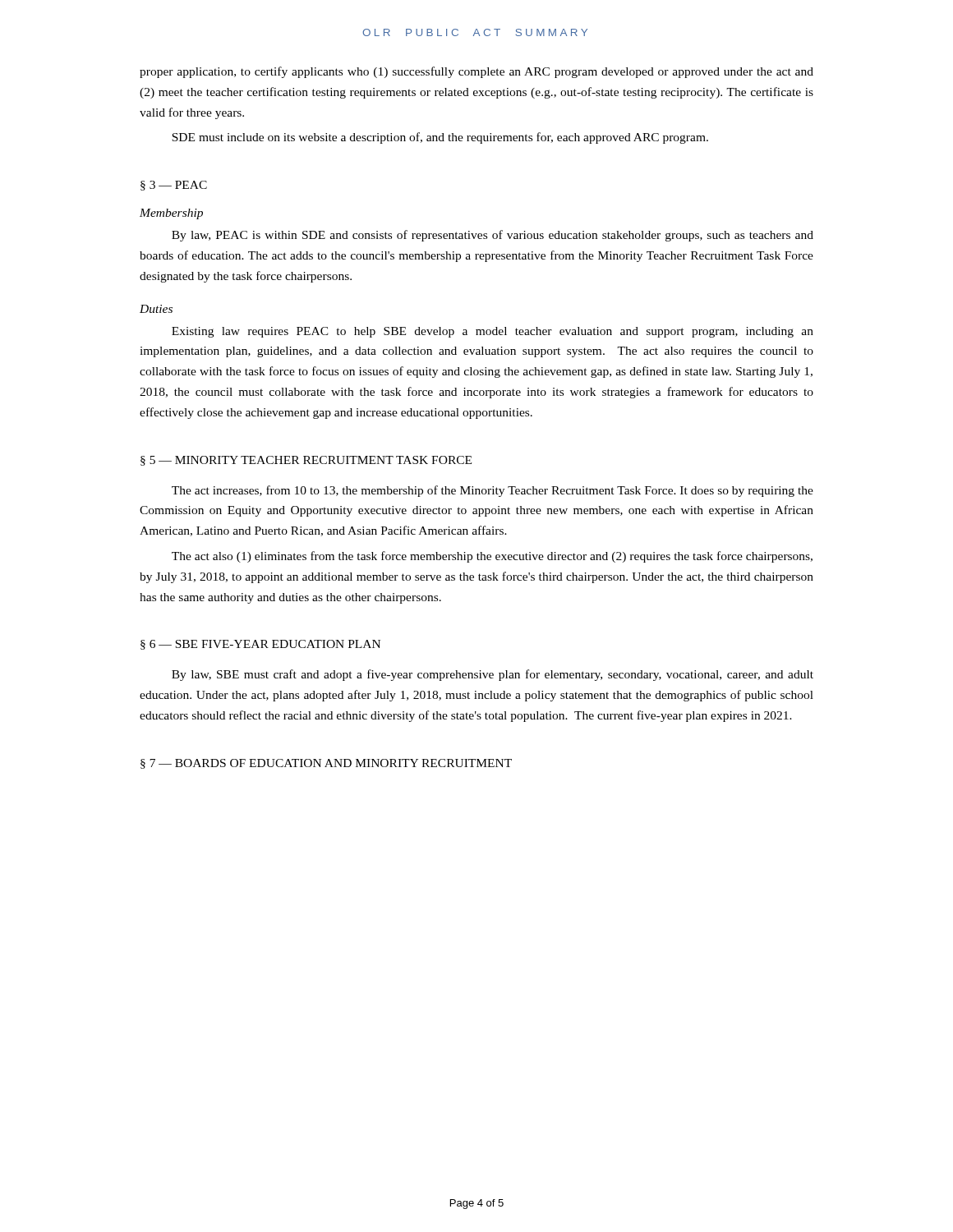Select the region starting "Existing law requires PEAC to help SBE develop"

click(476, 371)
